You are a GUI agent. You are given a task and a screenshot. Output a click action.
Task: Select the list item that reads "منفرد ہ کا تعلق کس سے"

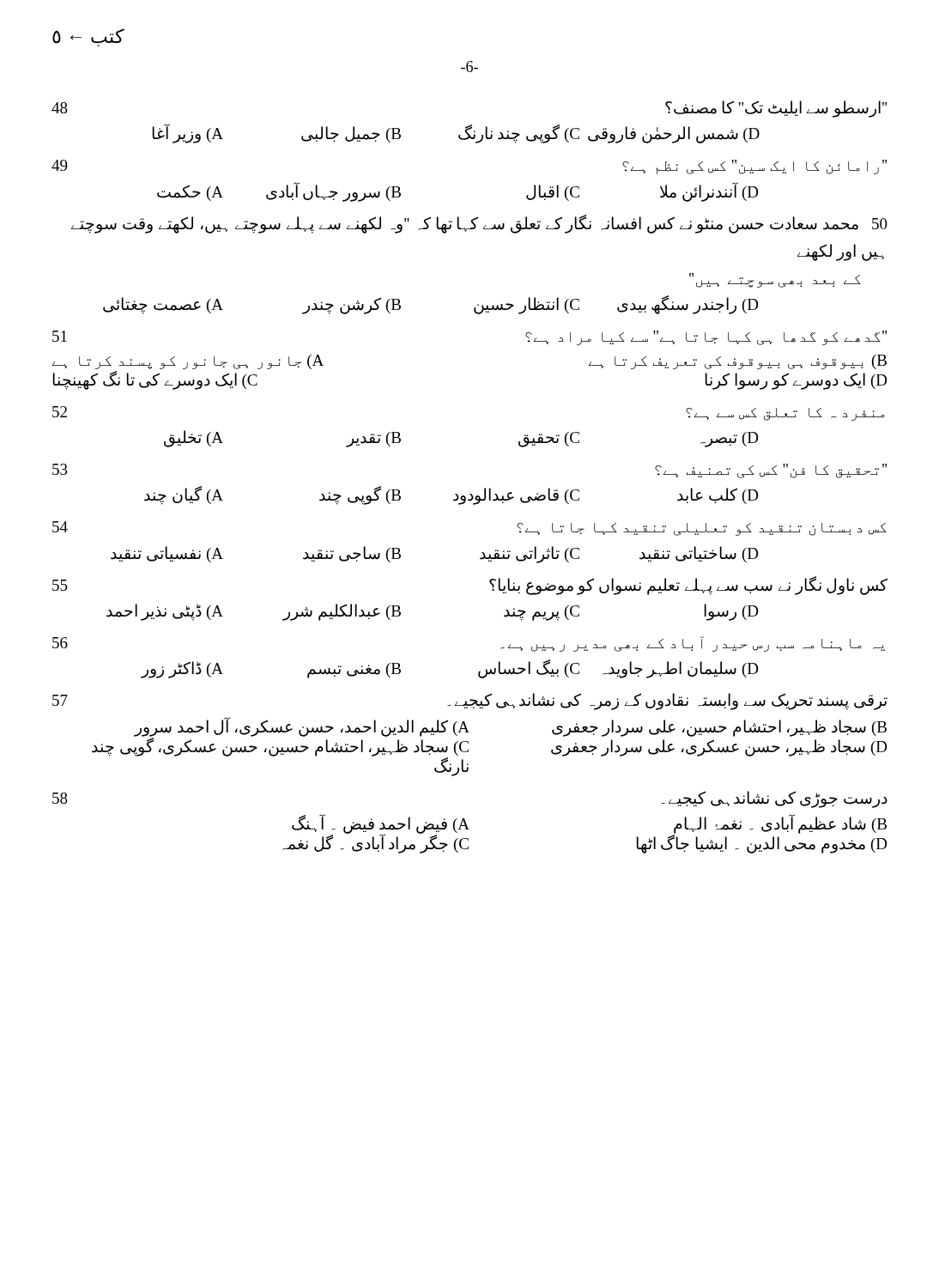point(781,417)
